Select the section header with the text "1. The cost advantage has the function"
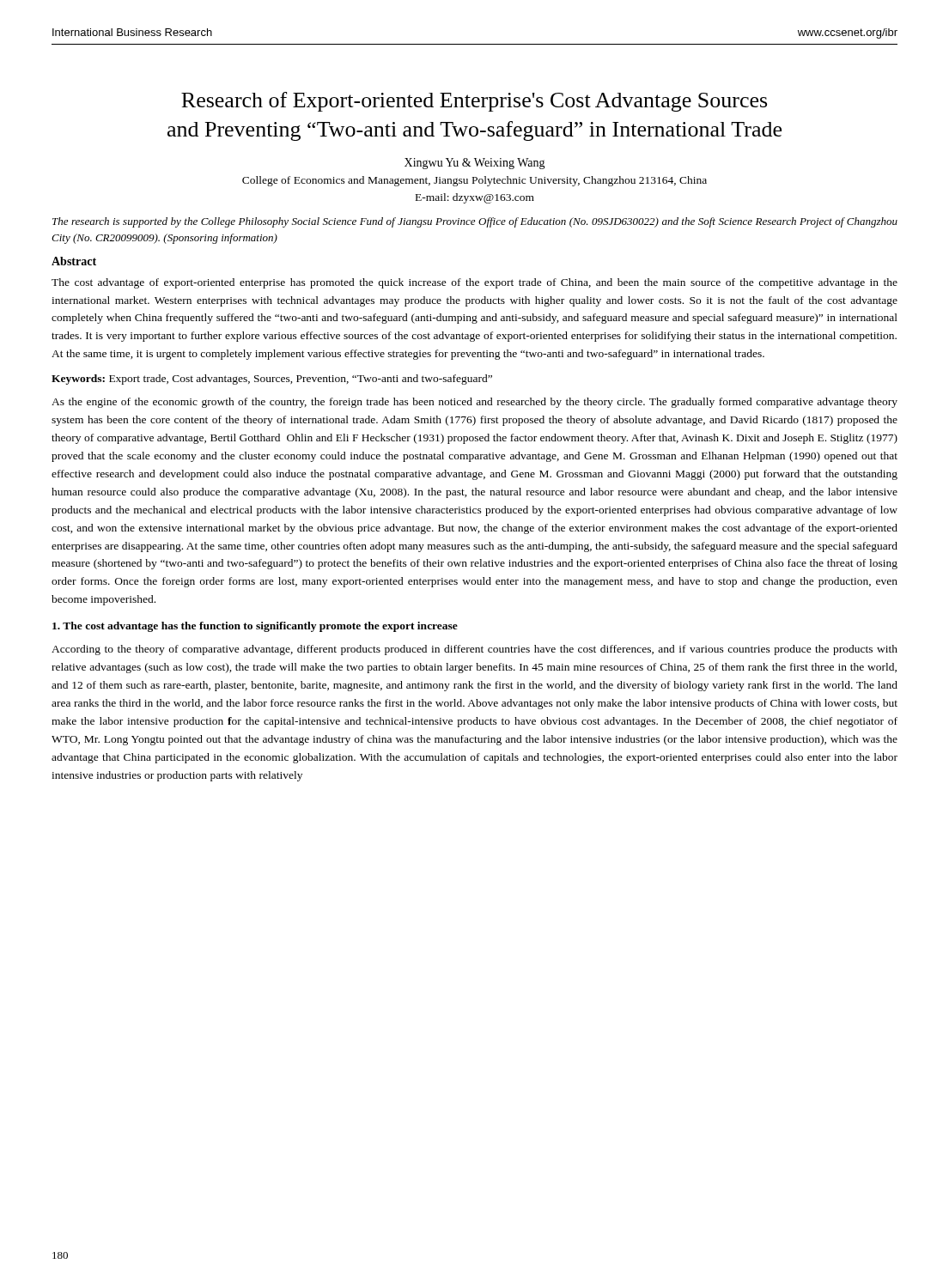Image resolution: width=949 pixels, height=1288 pixels. pyautogui.click(x=255, y=626)
